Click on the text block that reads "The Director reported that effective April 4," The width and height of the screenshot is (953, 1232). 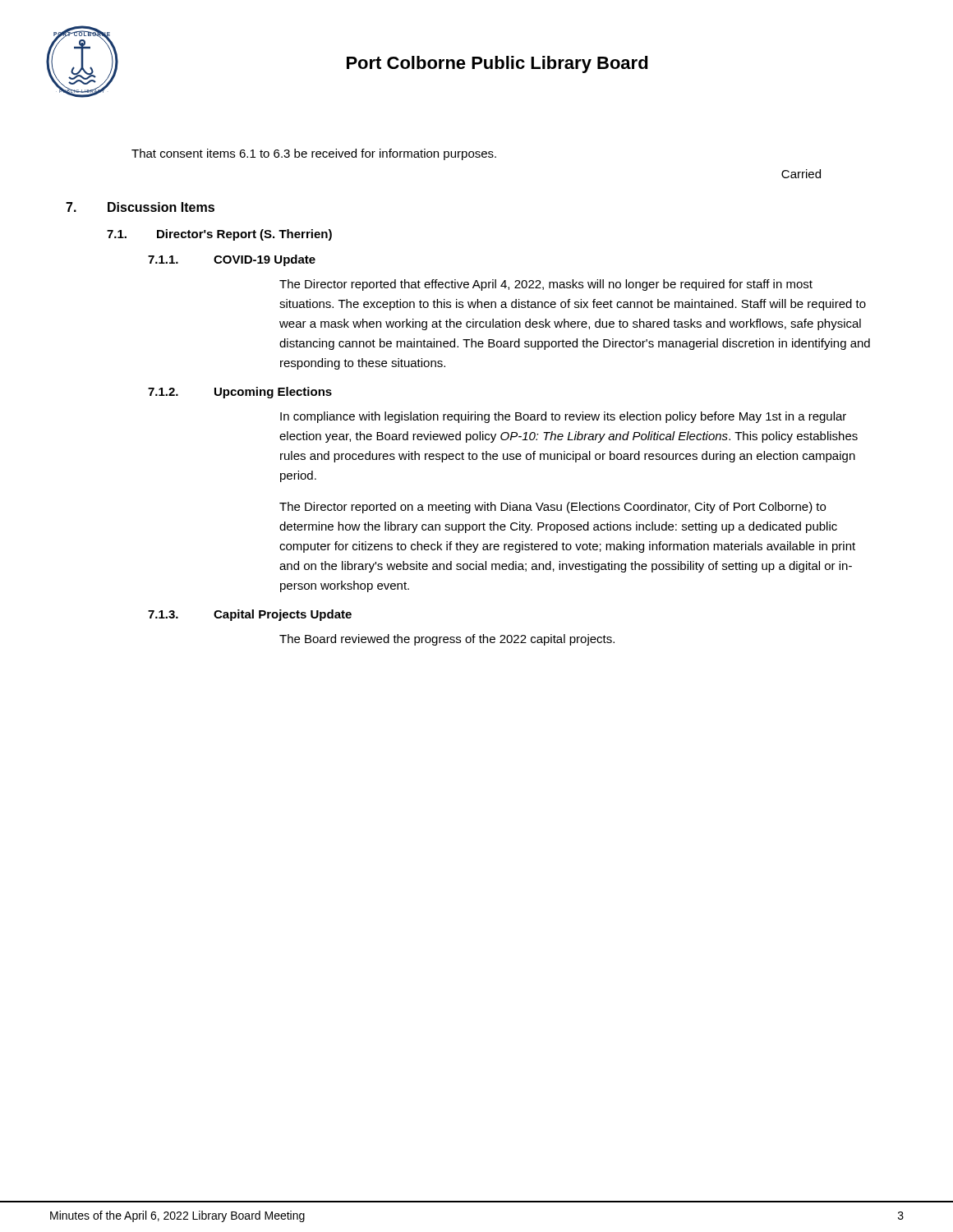(x=575, y=323)
